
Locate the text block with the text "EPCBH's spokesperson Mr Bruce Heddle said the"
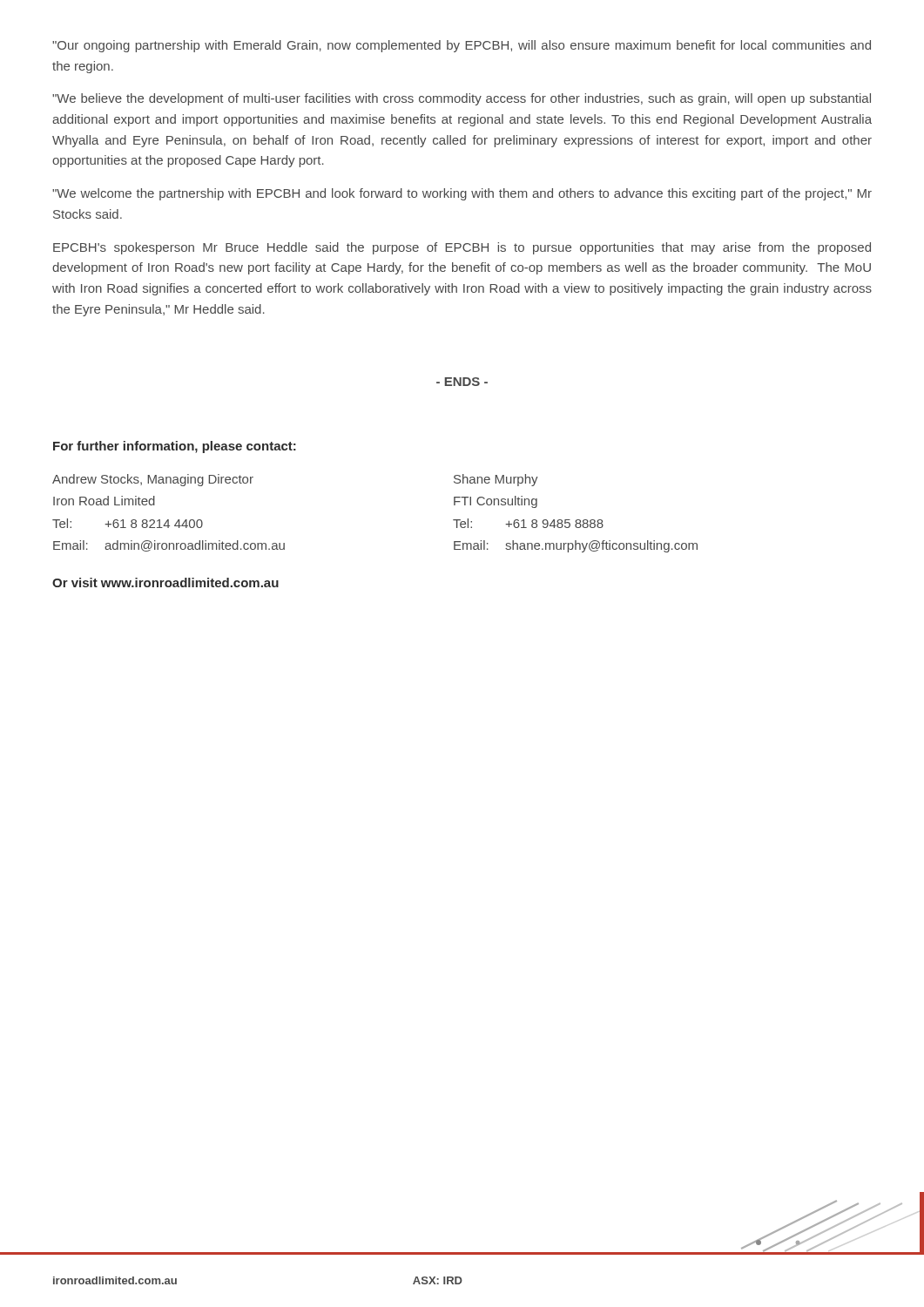[462, 278]
